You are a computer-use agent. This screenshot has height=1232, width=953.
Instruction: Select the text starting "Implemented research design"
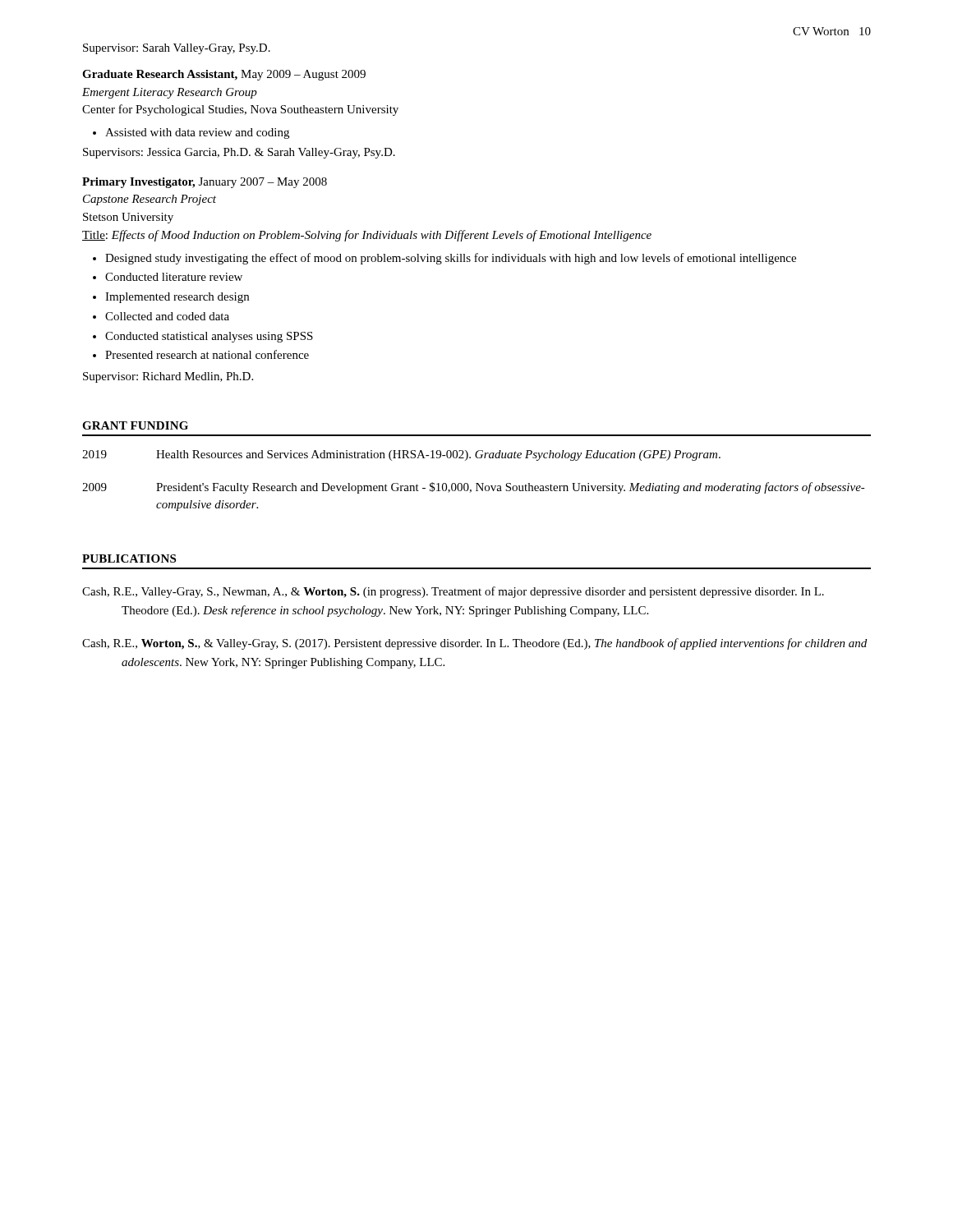point(171,298)
